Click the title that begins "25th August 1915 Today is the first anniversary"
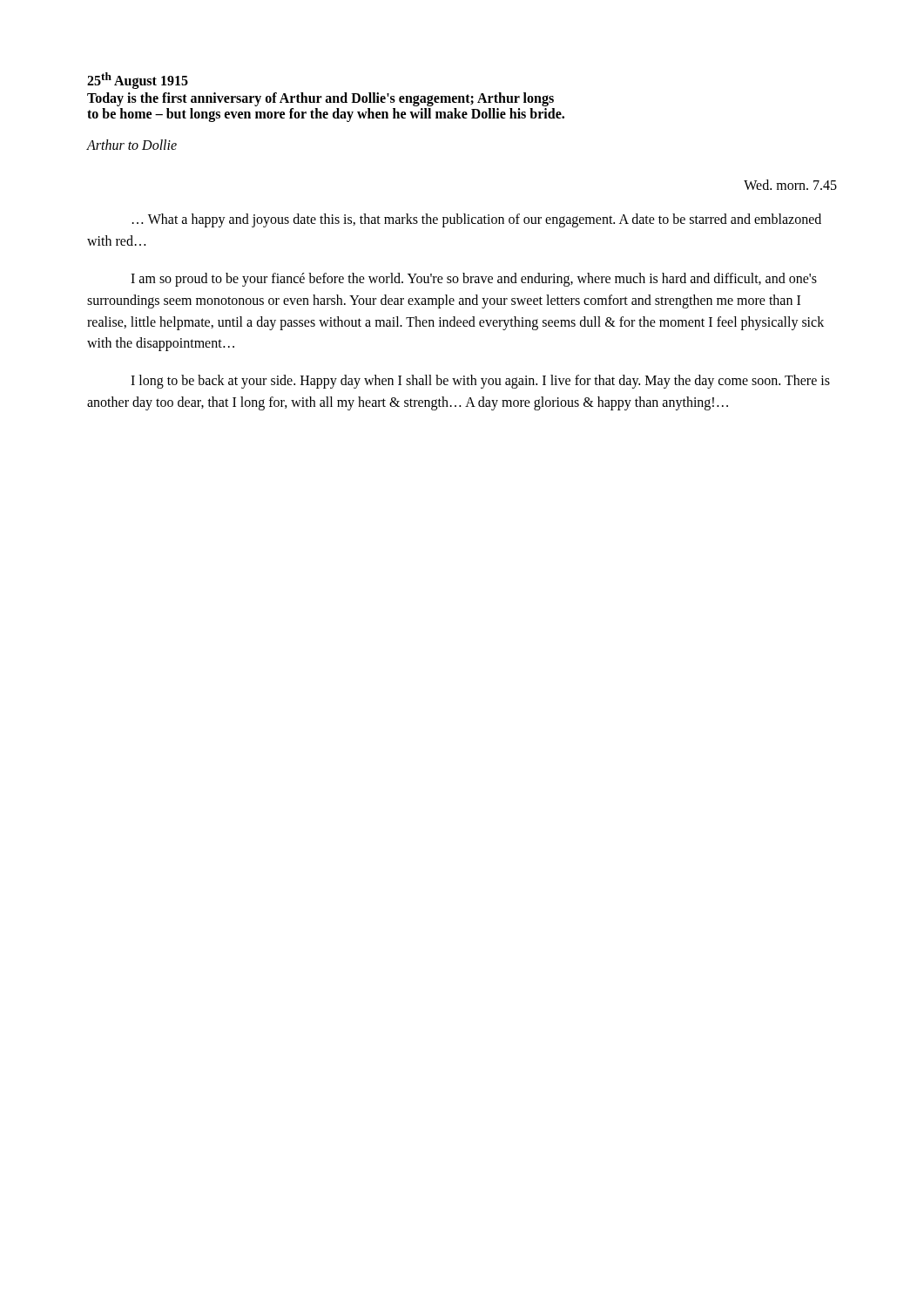The height and width of the screenshot is (1307, 924). tap(462, 96)
